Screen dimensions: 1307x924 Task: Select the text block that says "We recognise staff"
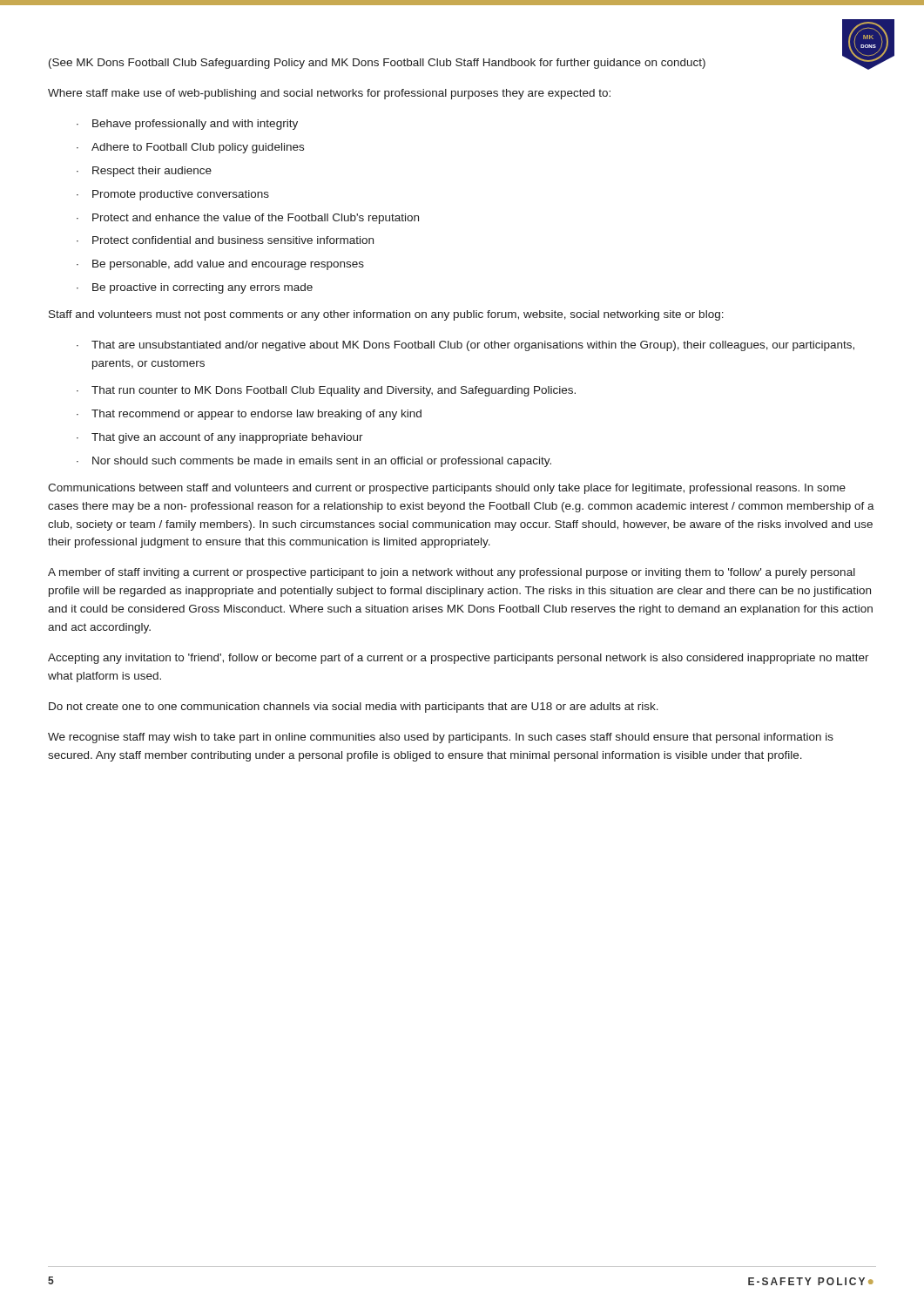click(x=441, y=746)
